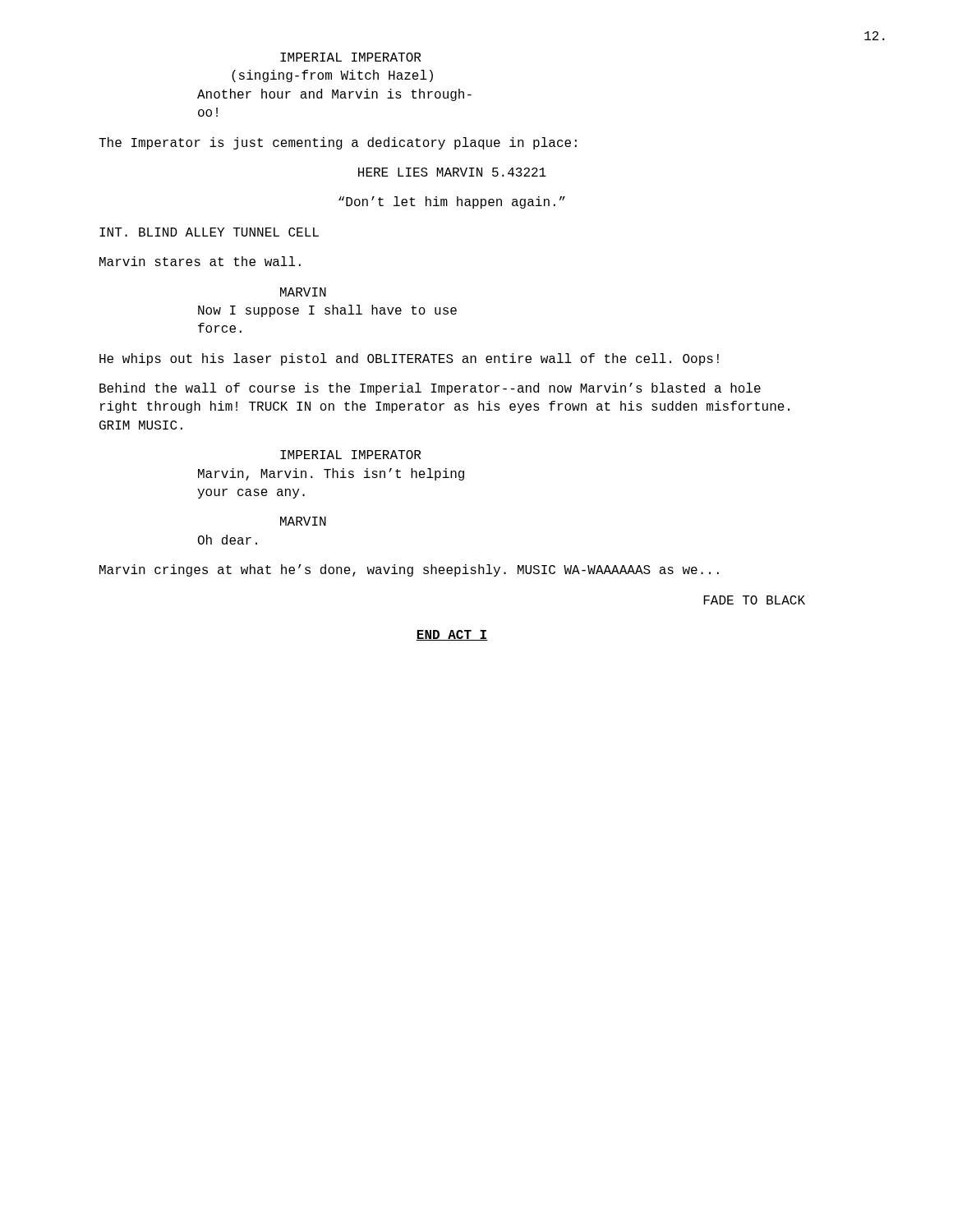Where is the passage that starts "MARVIN Now I"?
The height and width of the screenshot is (1232, 953).
[452, 311]
